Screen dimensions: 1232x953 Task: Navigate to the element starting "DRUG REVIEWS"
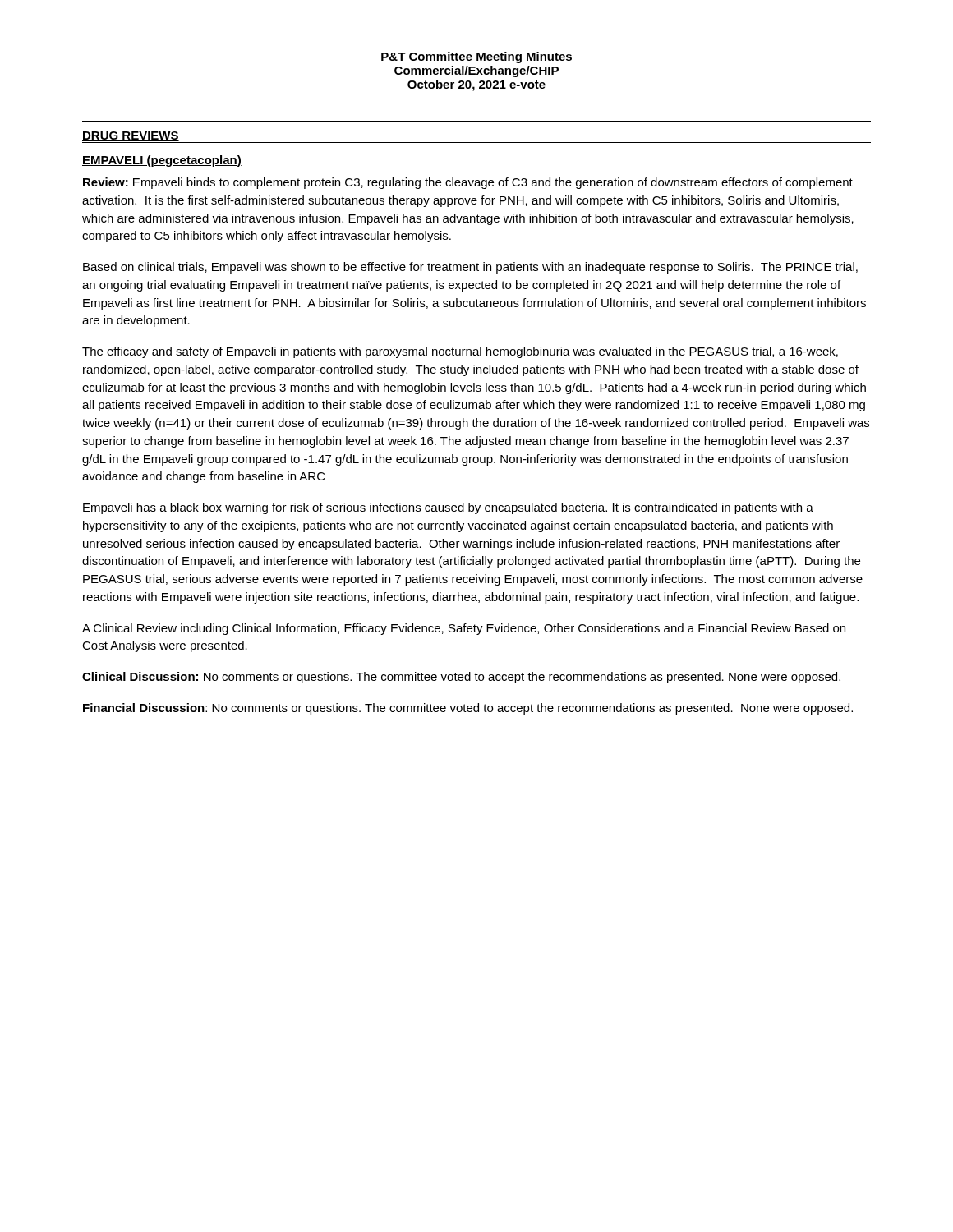point(130,135)
